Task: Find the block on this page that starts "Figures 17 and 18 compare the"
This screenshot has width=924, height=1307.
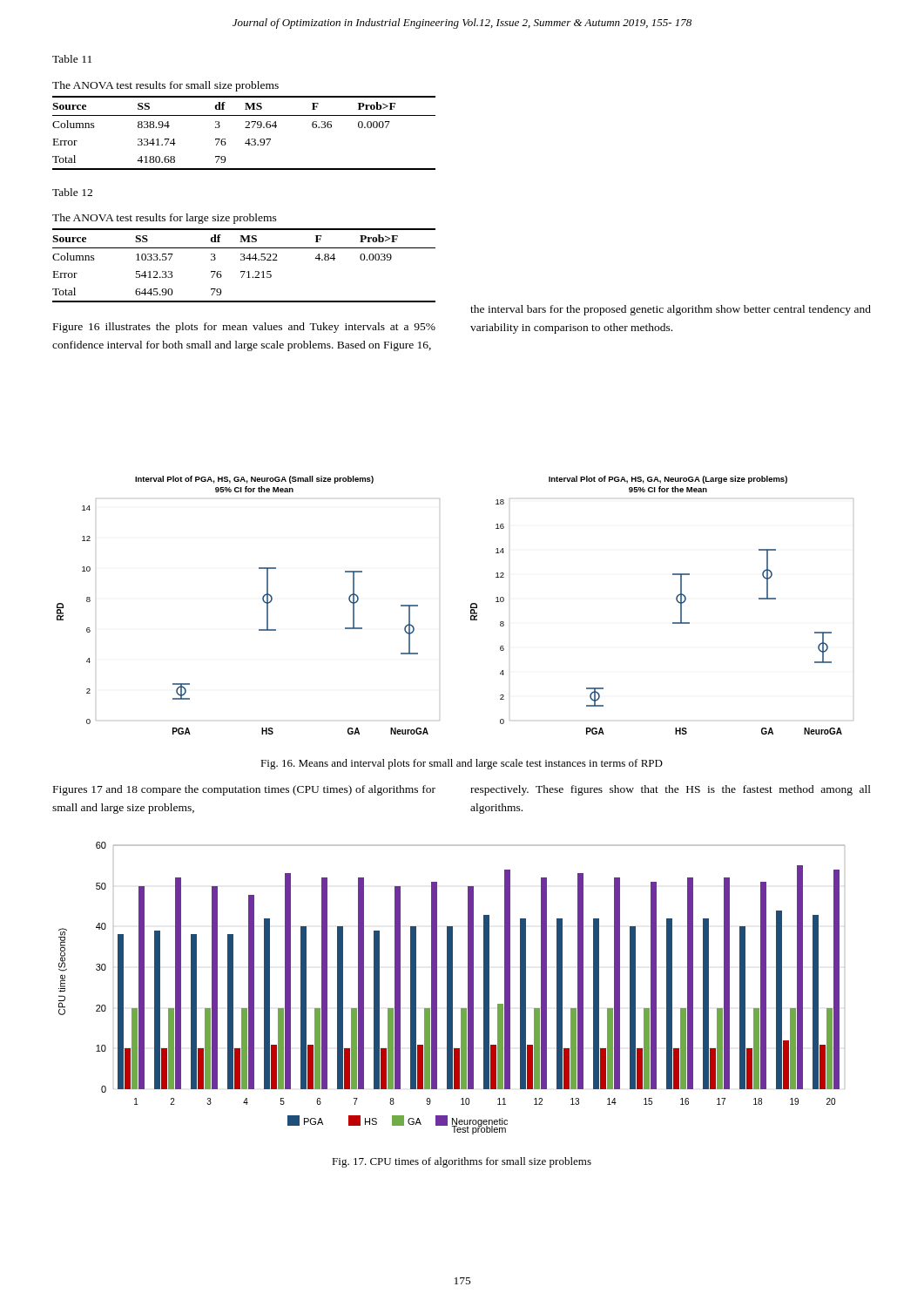Action: pyautogui.click(x=244, y=798)
